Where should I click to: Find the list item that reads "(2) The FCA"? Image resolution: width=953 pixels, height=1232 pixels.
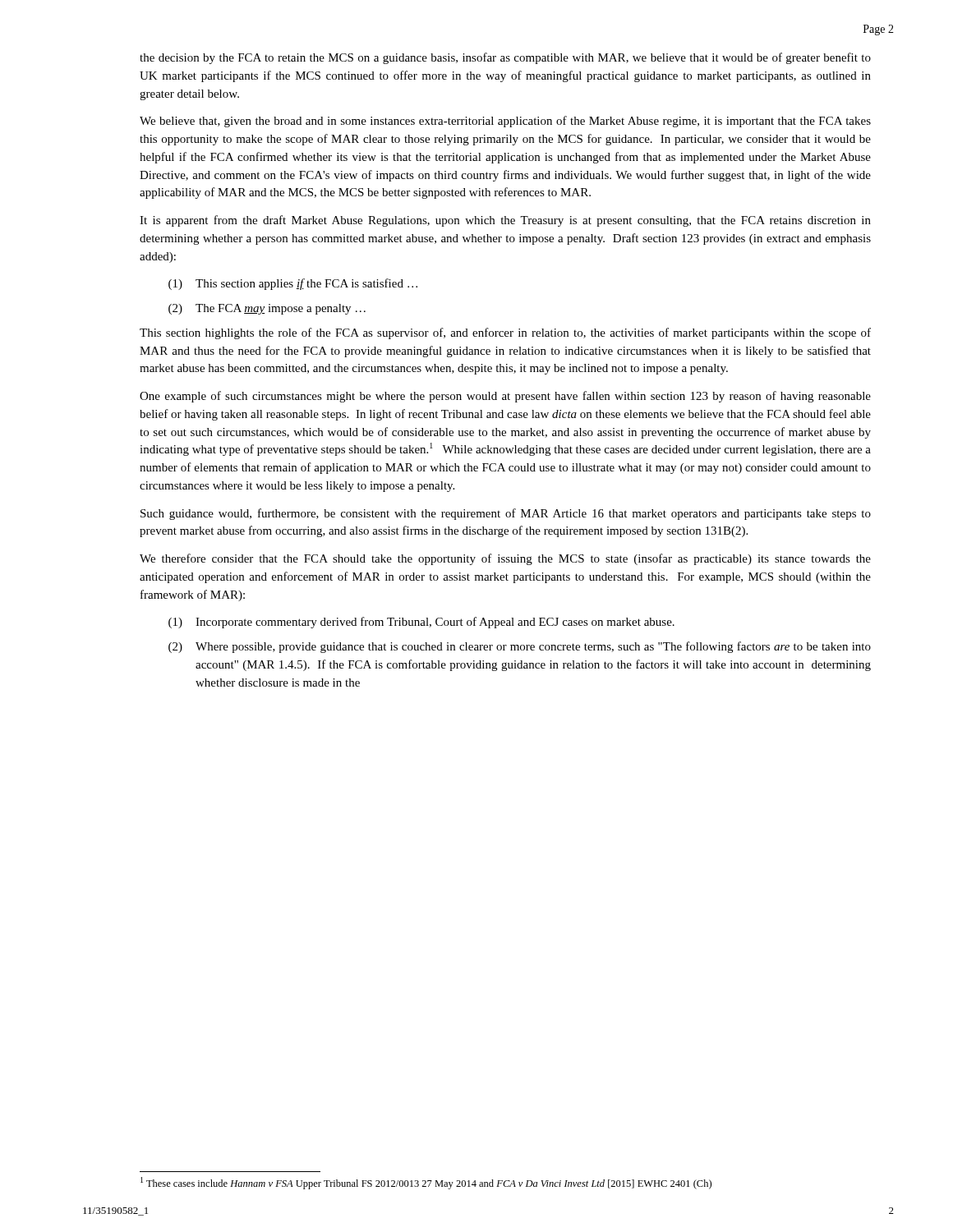(267, 309)
